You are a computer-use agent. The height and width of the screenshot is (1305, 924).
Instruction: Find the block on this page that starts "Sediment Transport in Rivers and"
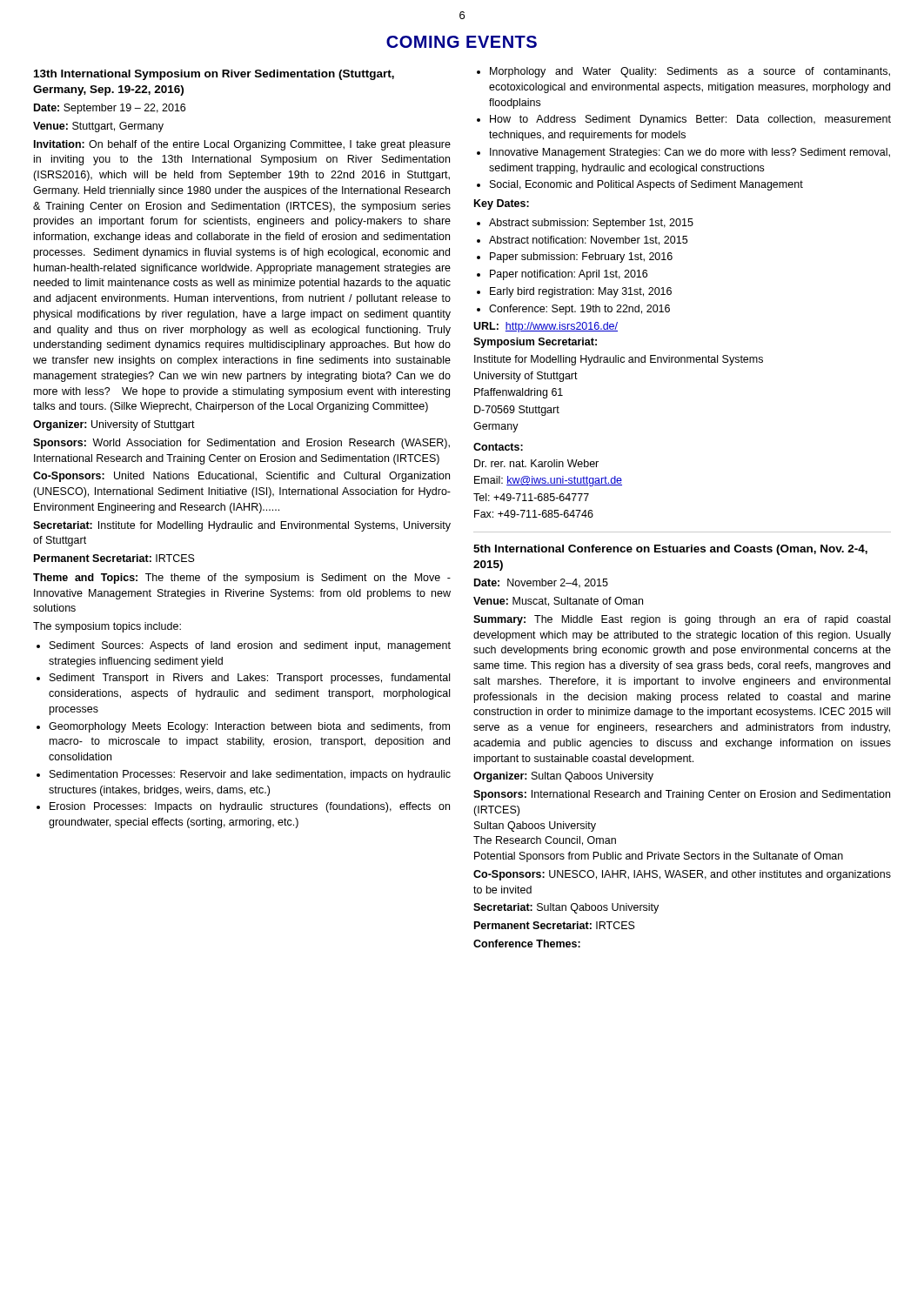click(x=250, y=693)
